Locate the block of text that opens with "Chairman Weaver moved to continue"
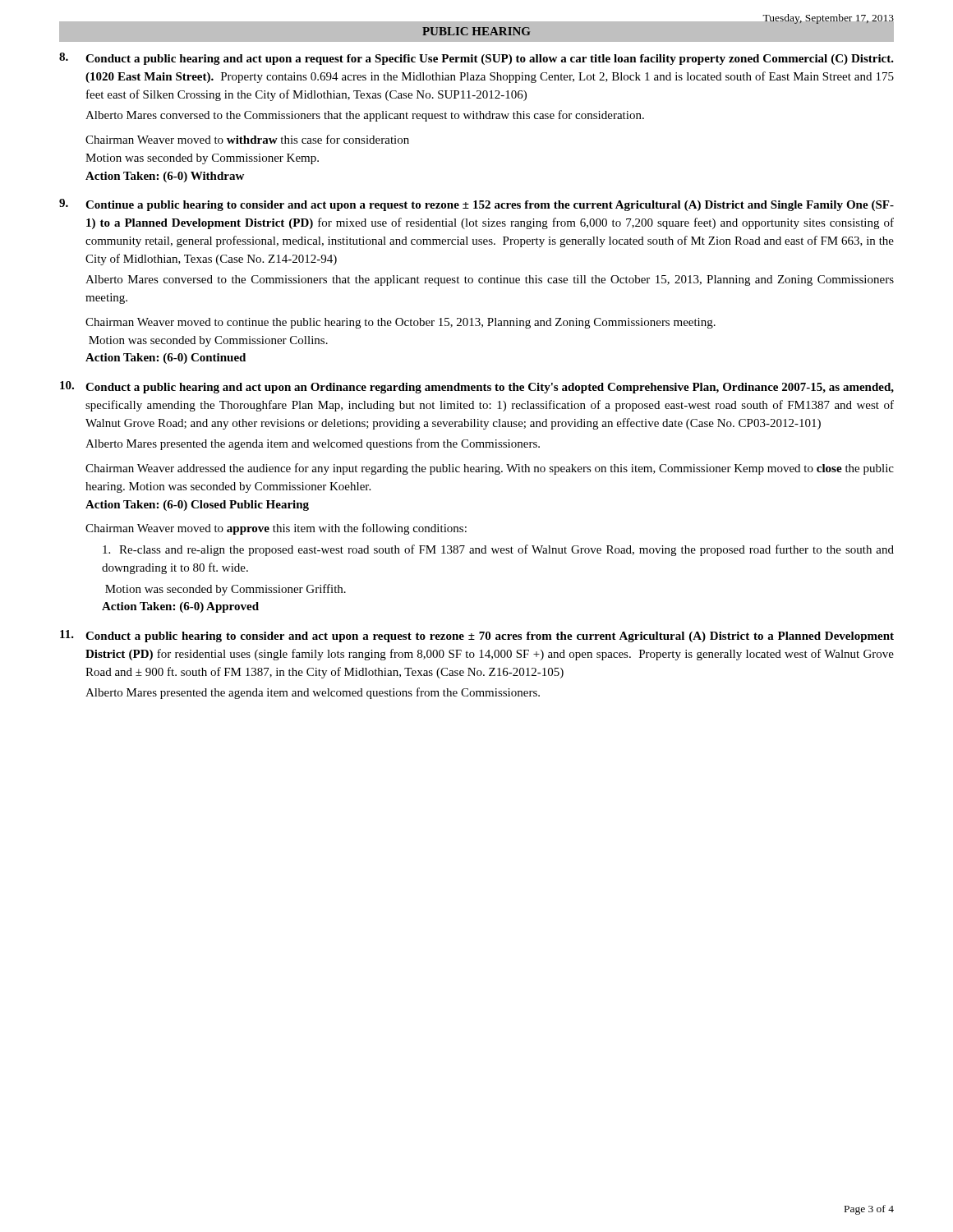Screen dimensions: 1232x953 click(401, 323)
